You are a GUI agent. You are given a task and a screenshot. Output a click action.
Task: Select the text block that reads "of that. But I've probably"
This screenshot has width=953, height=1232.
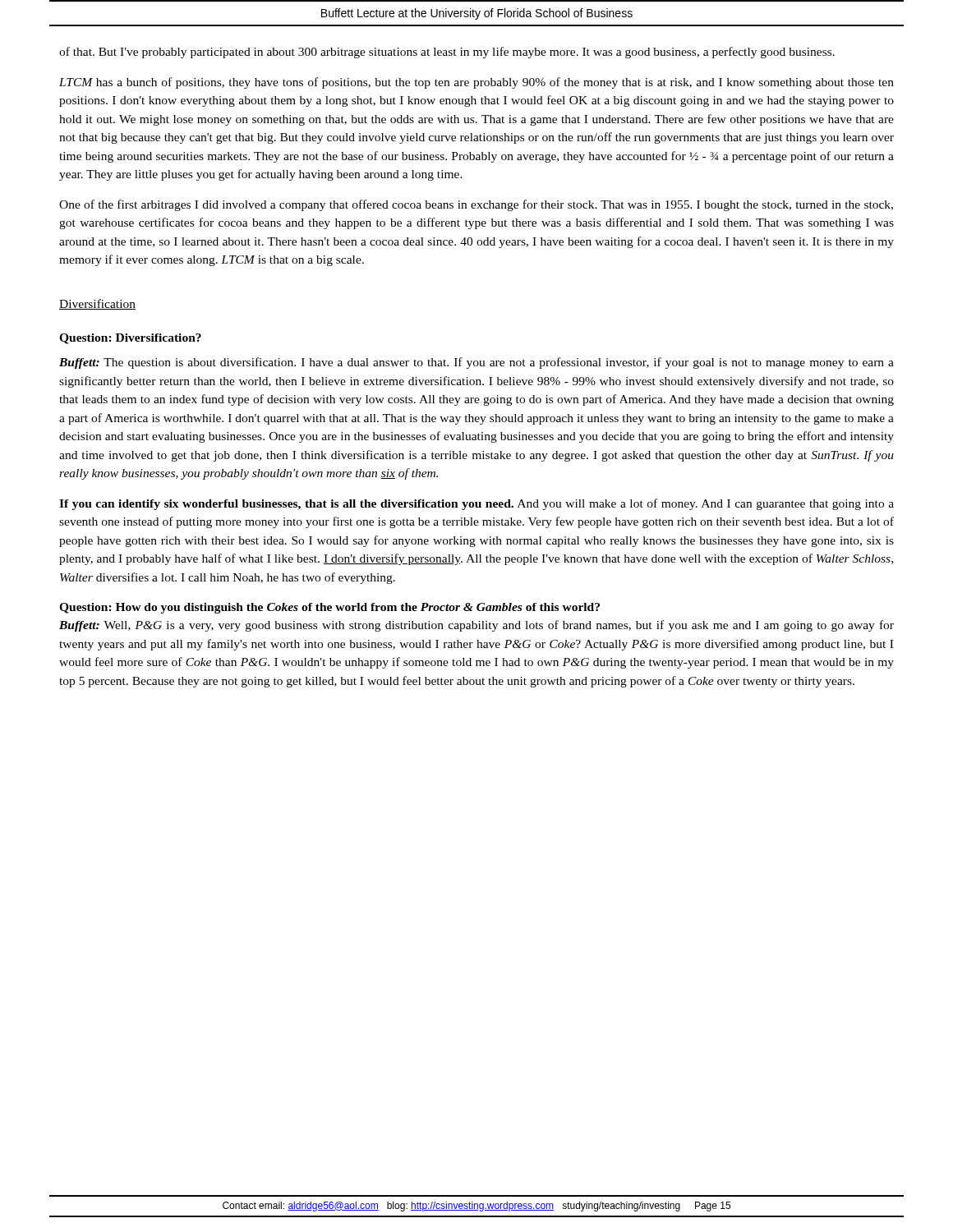click(x=447, y=52)
